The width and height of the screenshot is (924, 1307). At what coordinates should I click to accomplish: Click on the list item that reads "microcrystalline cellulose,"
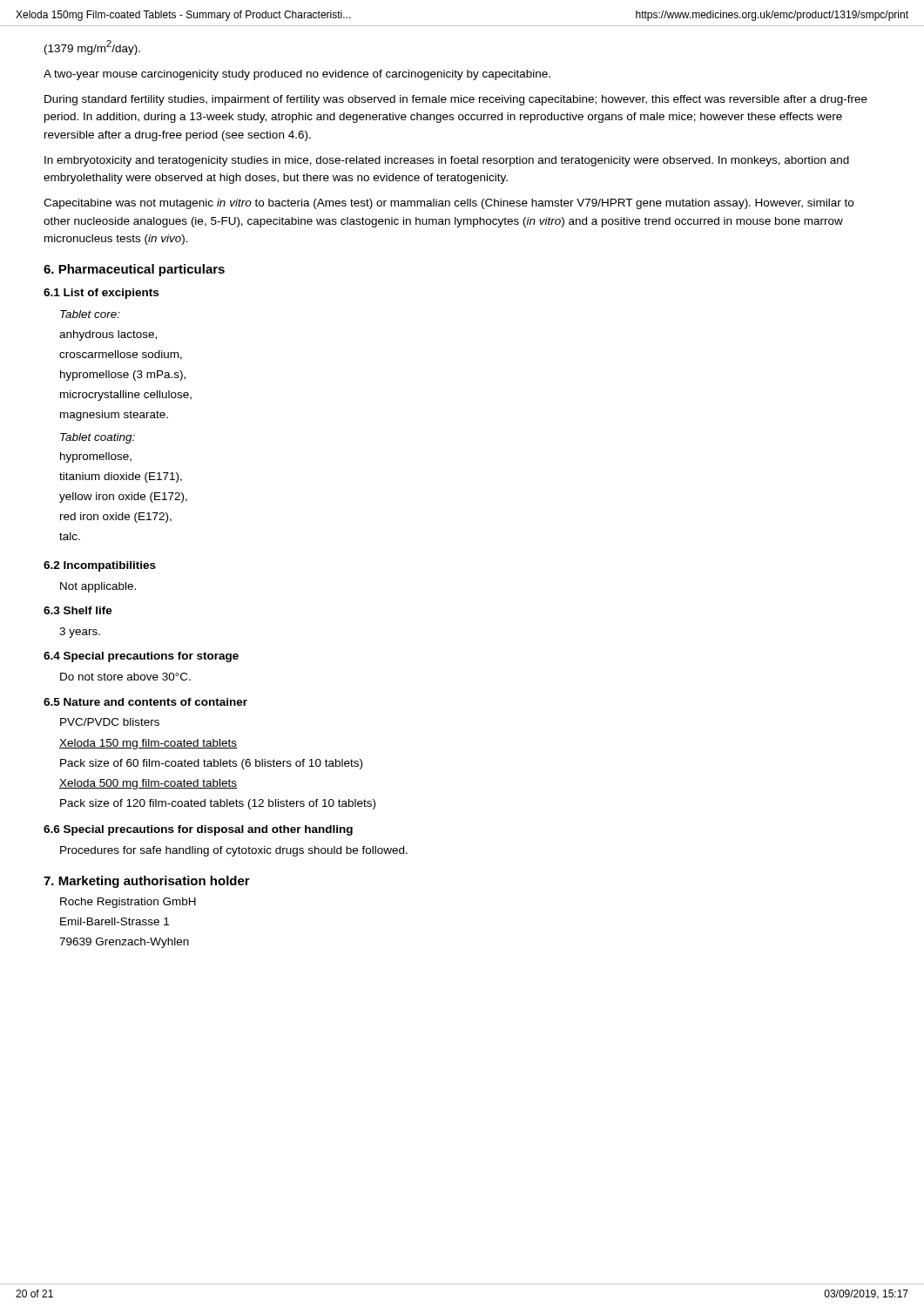[126, 394]
